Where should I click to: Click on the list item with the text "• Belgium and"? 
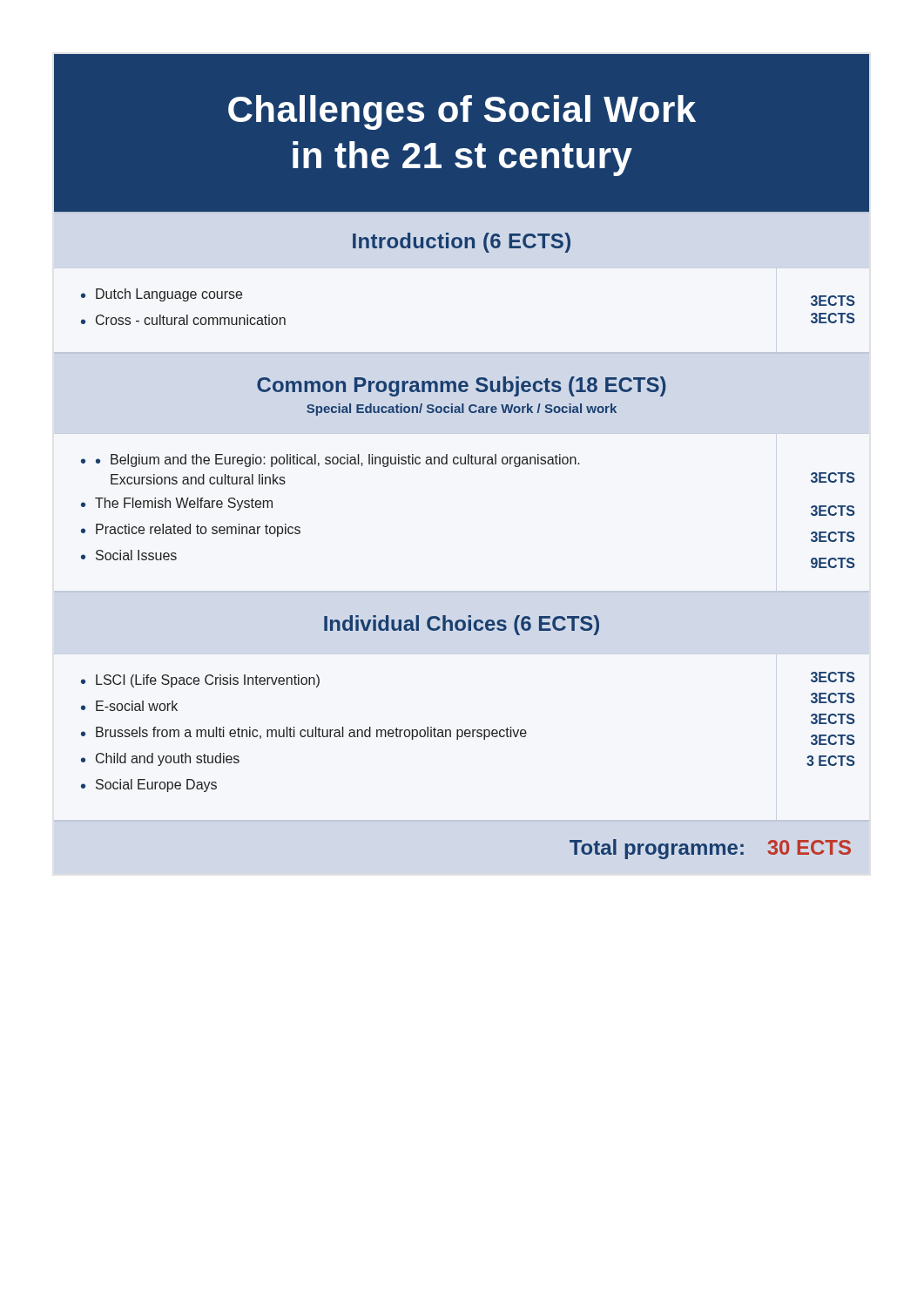pos(338,470)
